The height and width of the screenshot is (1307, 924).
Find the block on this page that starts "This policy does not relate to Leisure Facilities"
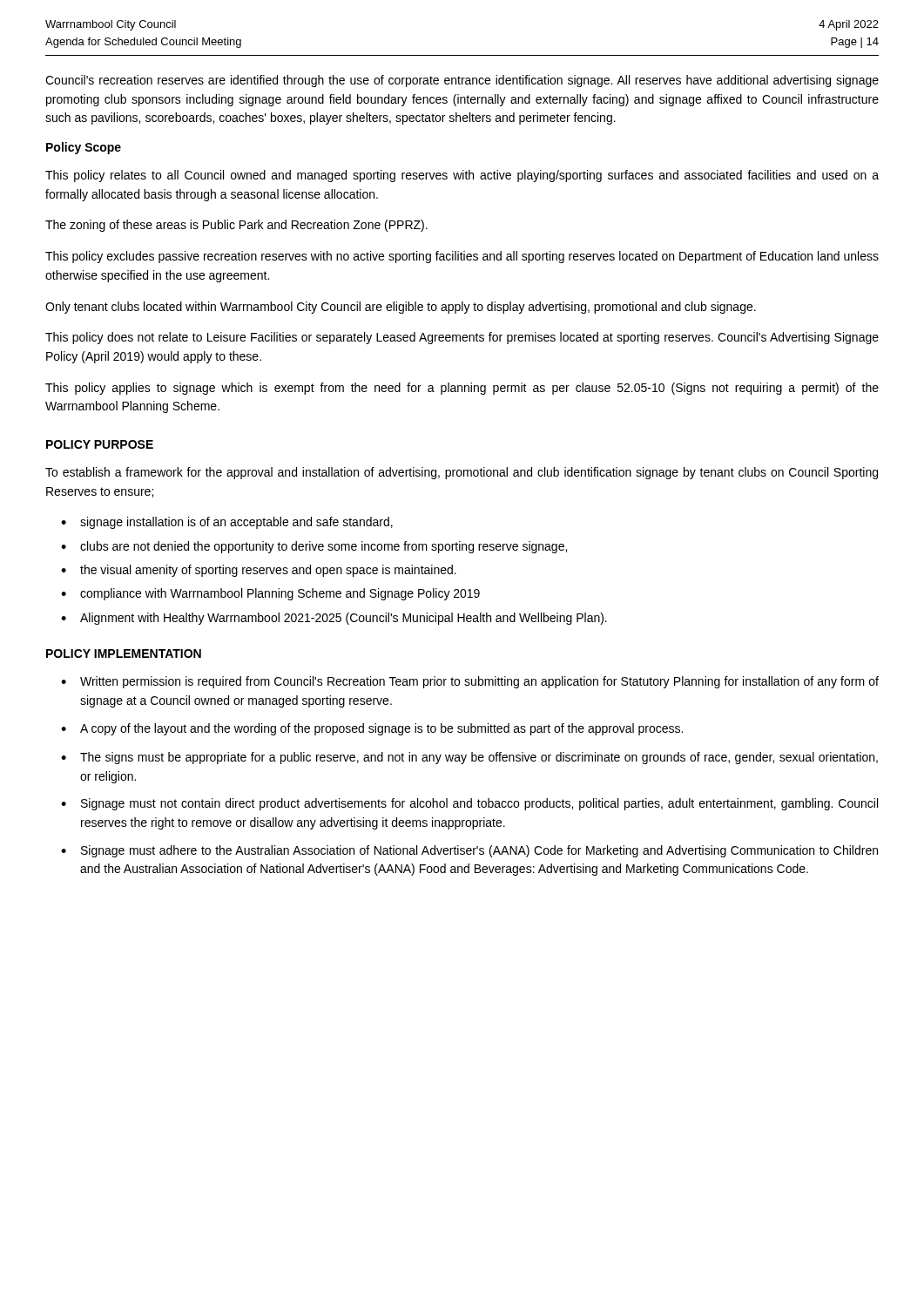point(462,347)
